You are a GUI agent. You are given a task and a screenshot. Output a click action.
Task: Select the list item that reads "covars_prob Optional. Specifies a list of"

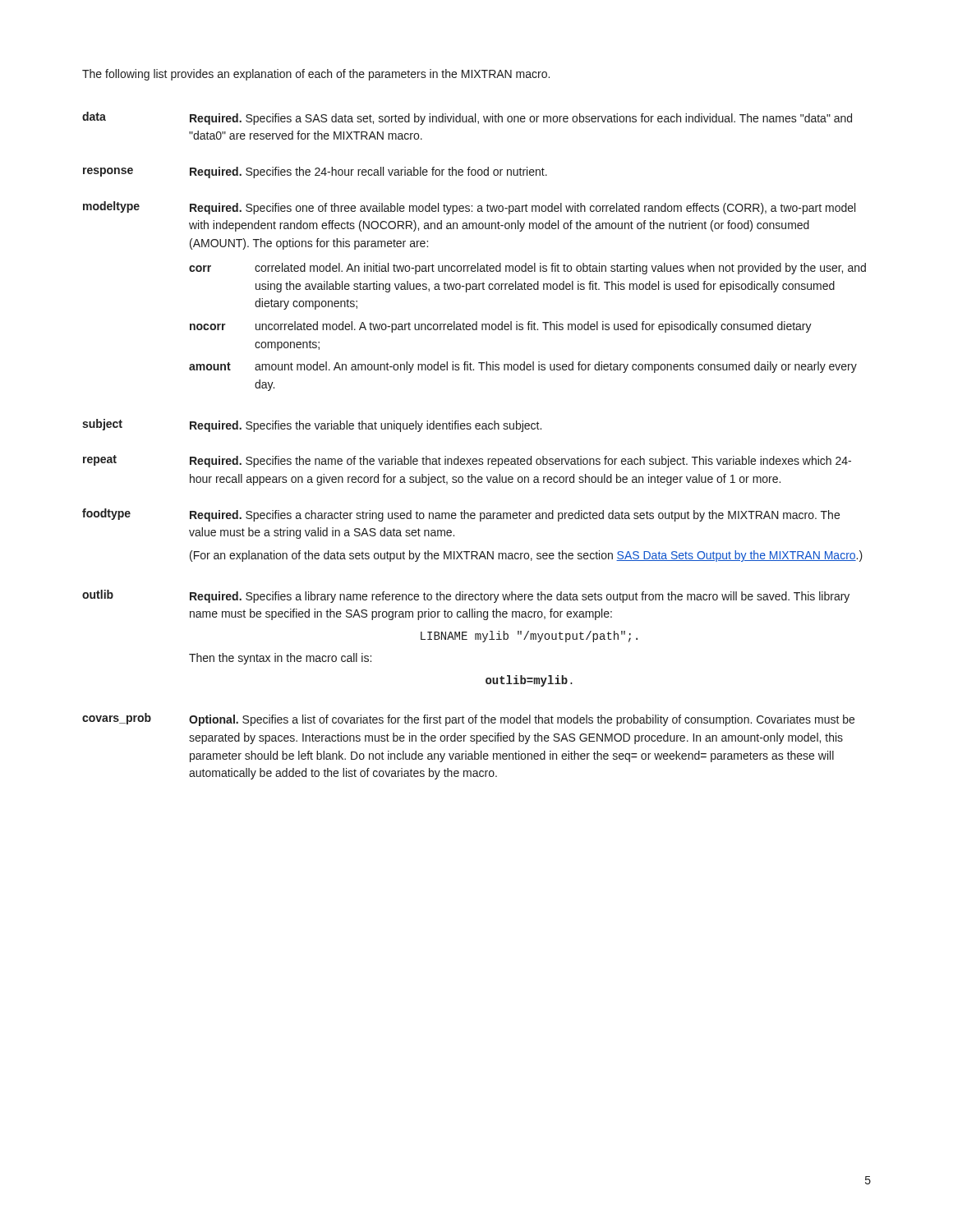(476, 747)
